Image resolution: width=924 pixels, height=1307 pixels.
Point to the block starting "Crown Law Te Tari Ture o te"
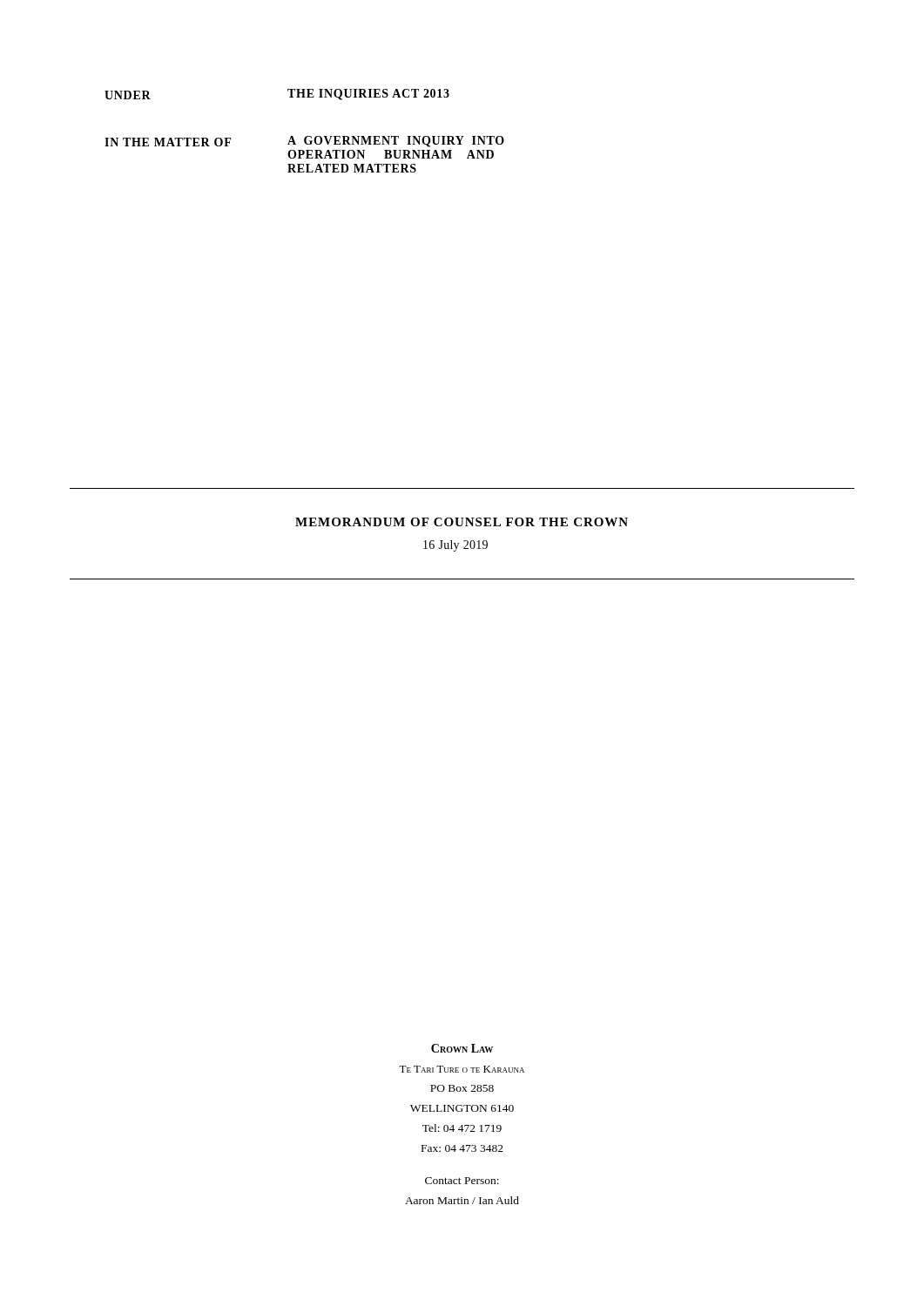click(462, 1125)
